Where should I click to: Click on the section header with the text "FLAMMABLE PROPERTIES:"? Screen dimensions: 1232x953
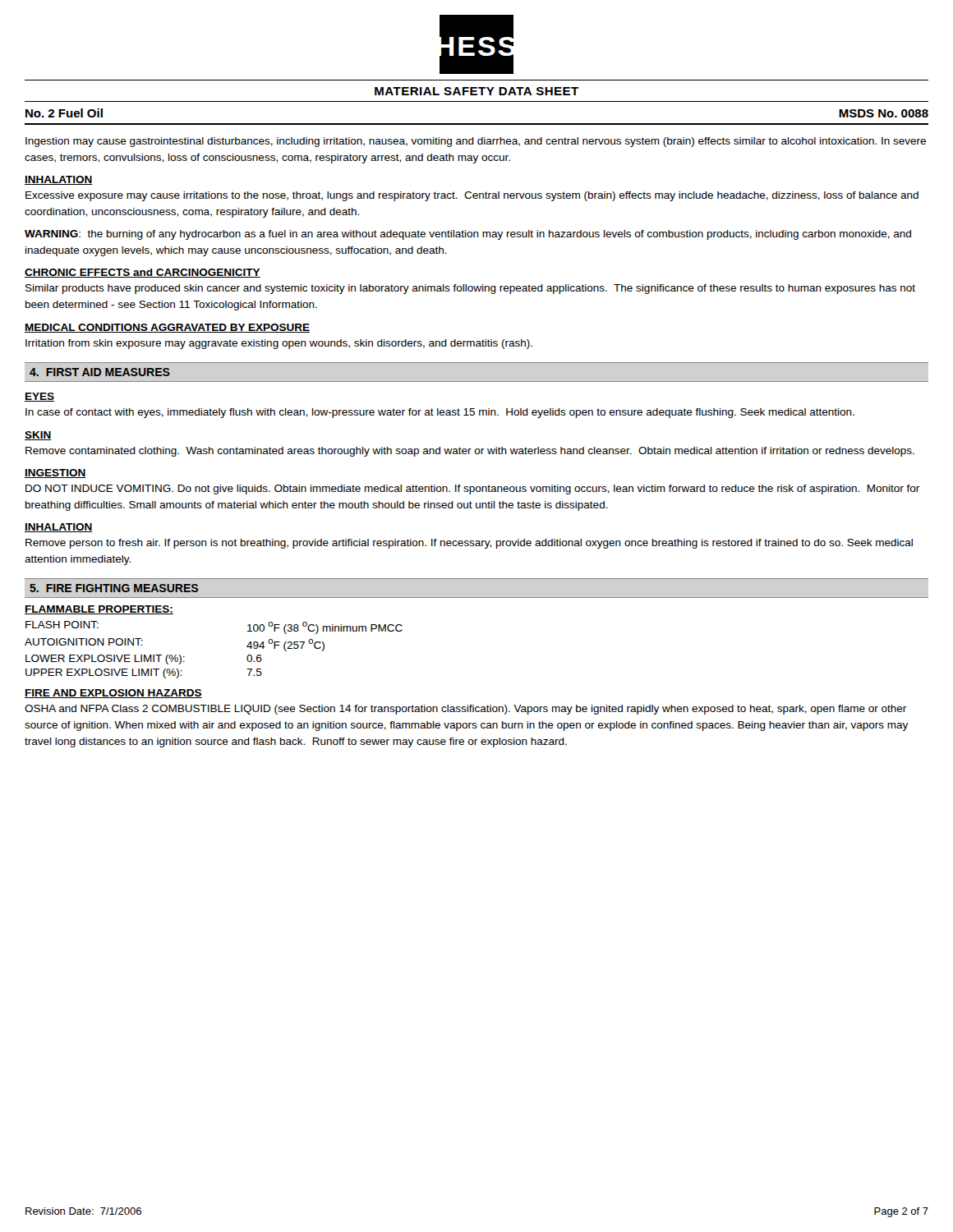click(x=99, y=609)
